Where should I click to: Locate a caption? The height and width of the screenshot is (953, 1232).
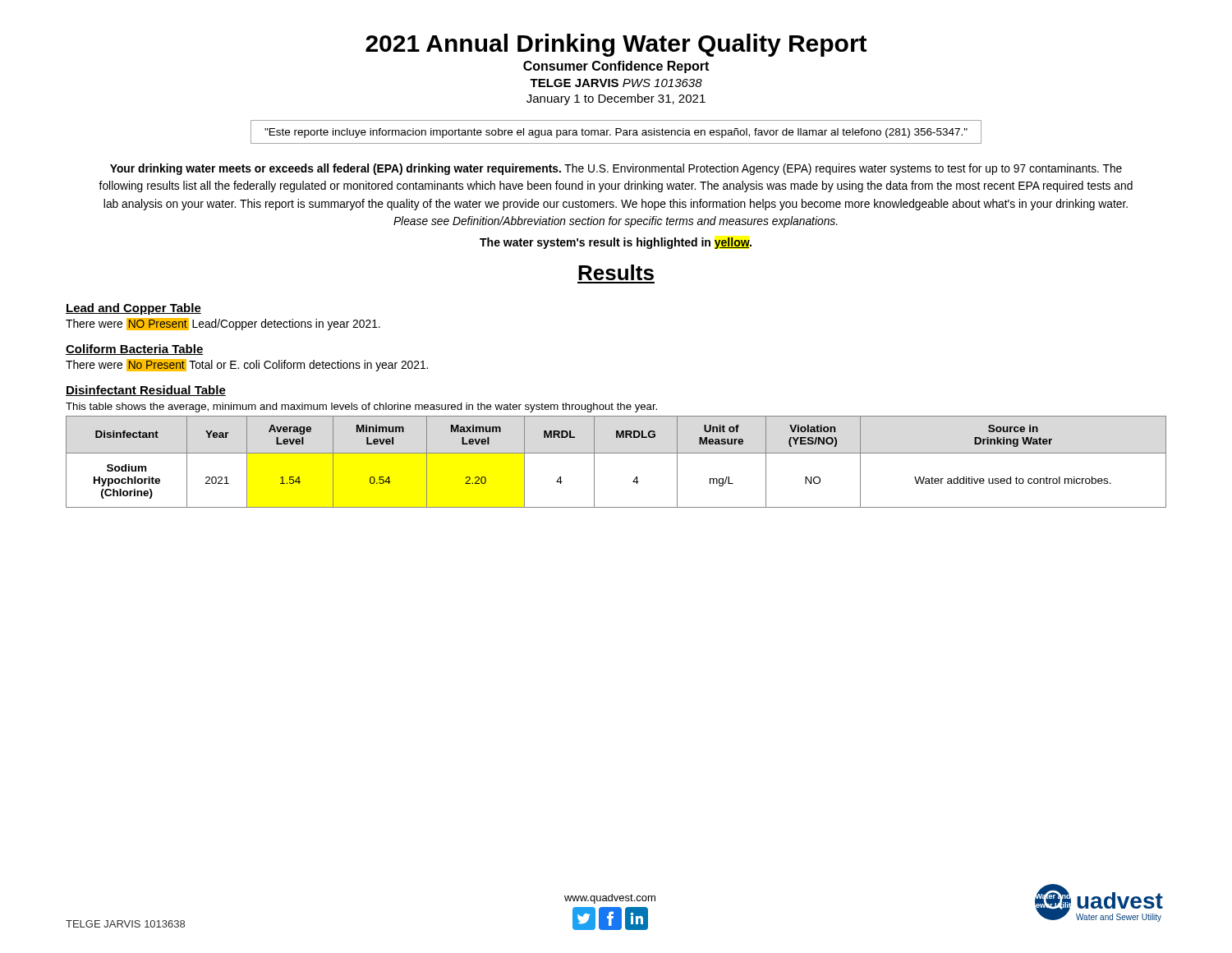(x=362, y=406)
